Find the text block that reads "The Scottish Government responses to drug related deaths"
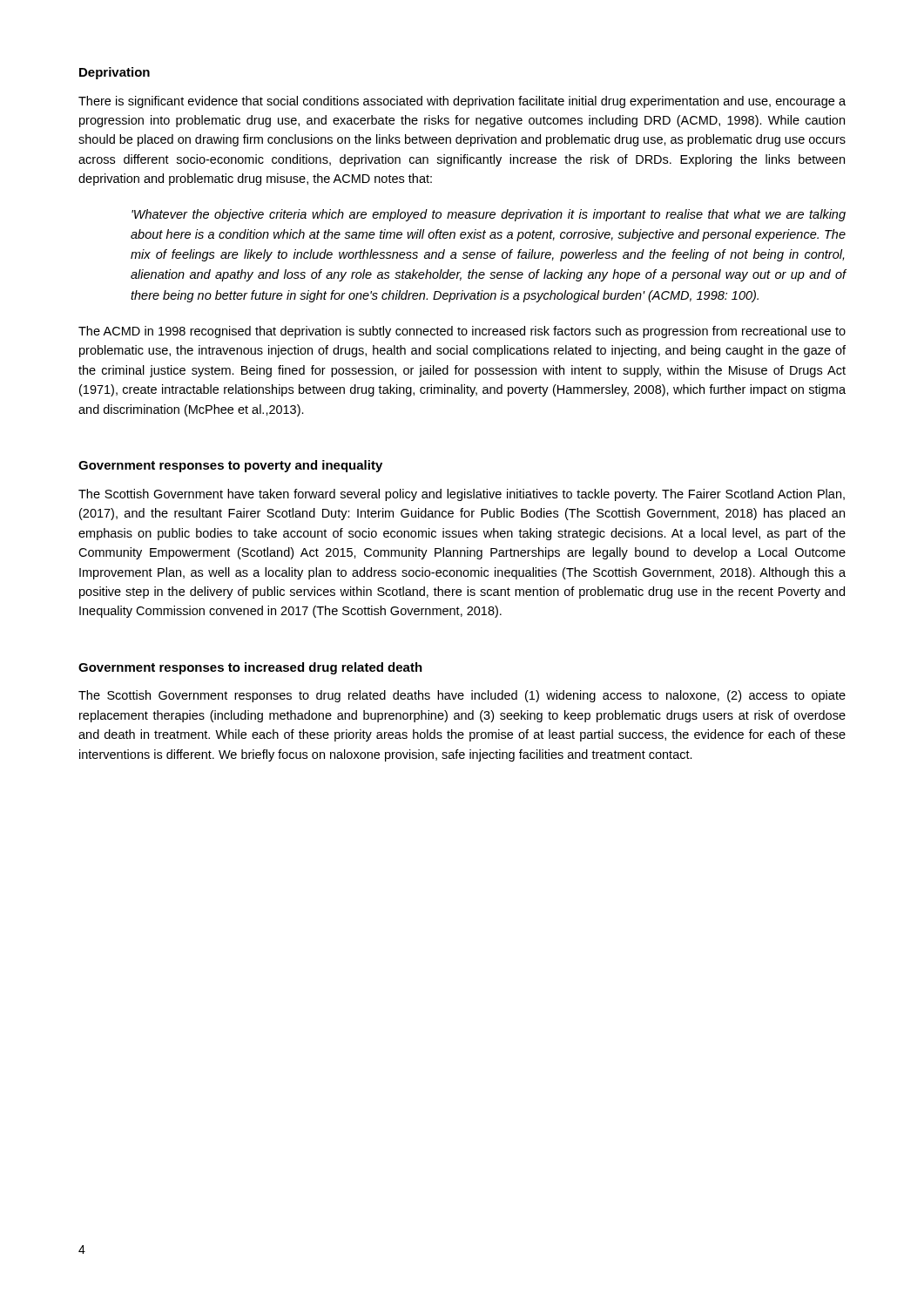 click(x=462, y=725)
